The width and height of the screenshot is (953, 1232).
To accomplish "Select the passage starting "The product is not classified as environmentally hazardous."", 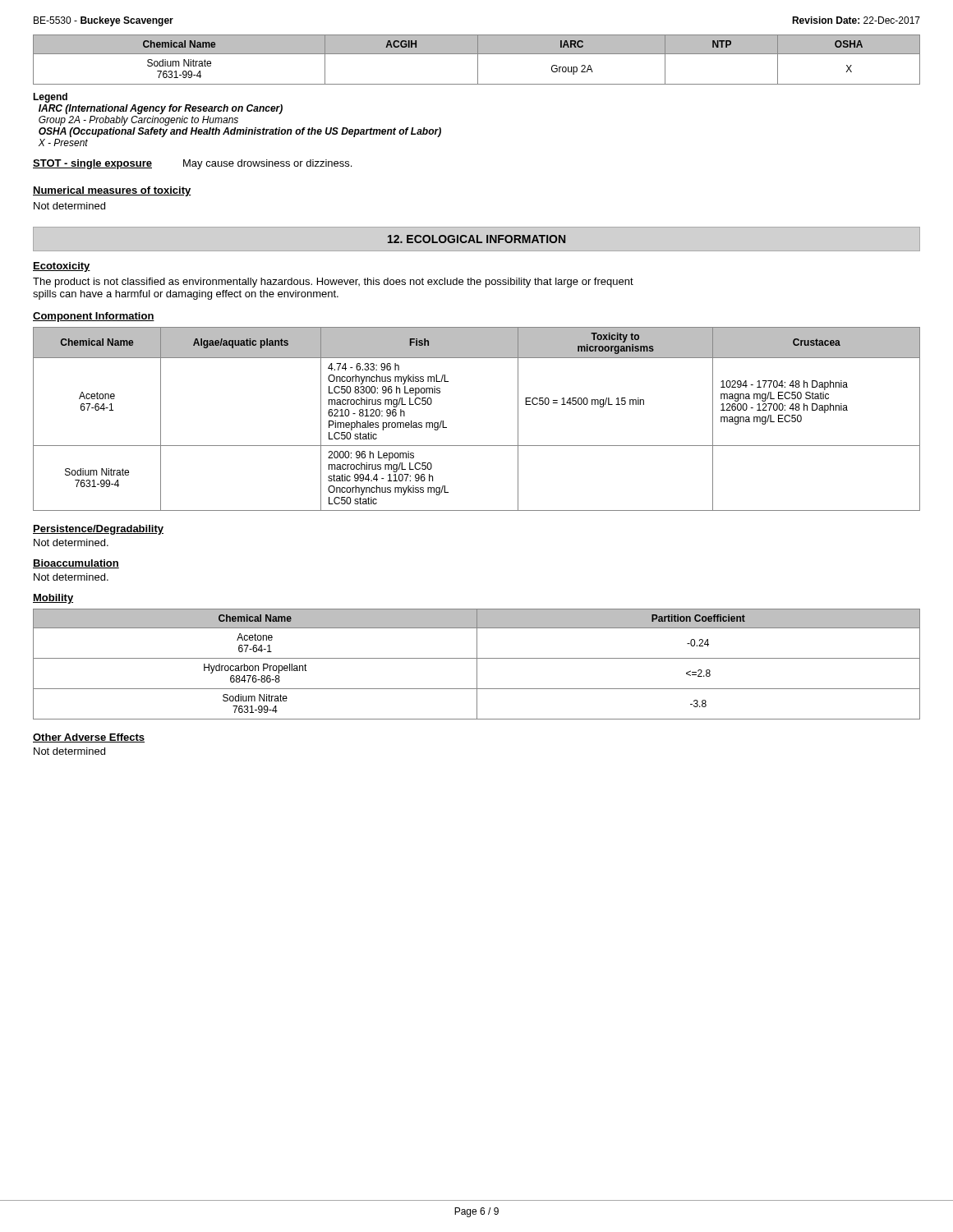I will click(x=333, y=287).
